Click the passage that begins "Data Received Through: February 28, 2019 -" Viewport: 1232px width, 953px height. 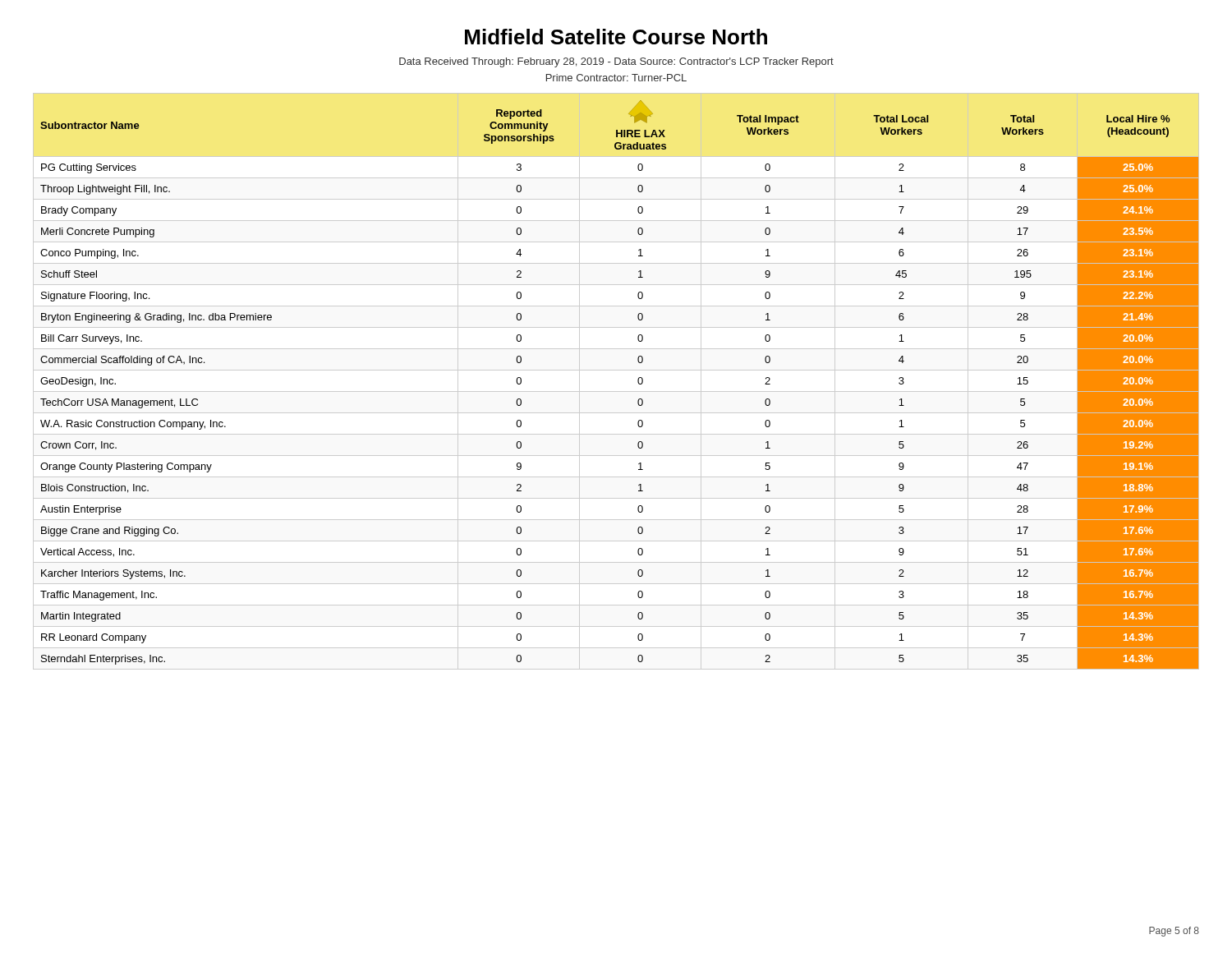(616, 61)
